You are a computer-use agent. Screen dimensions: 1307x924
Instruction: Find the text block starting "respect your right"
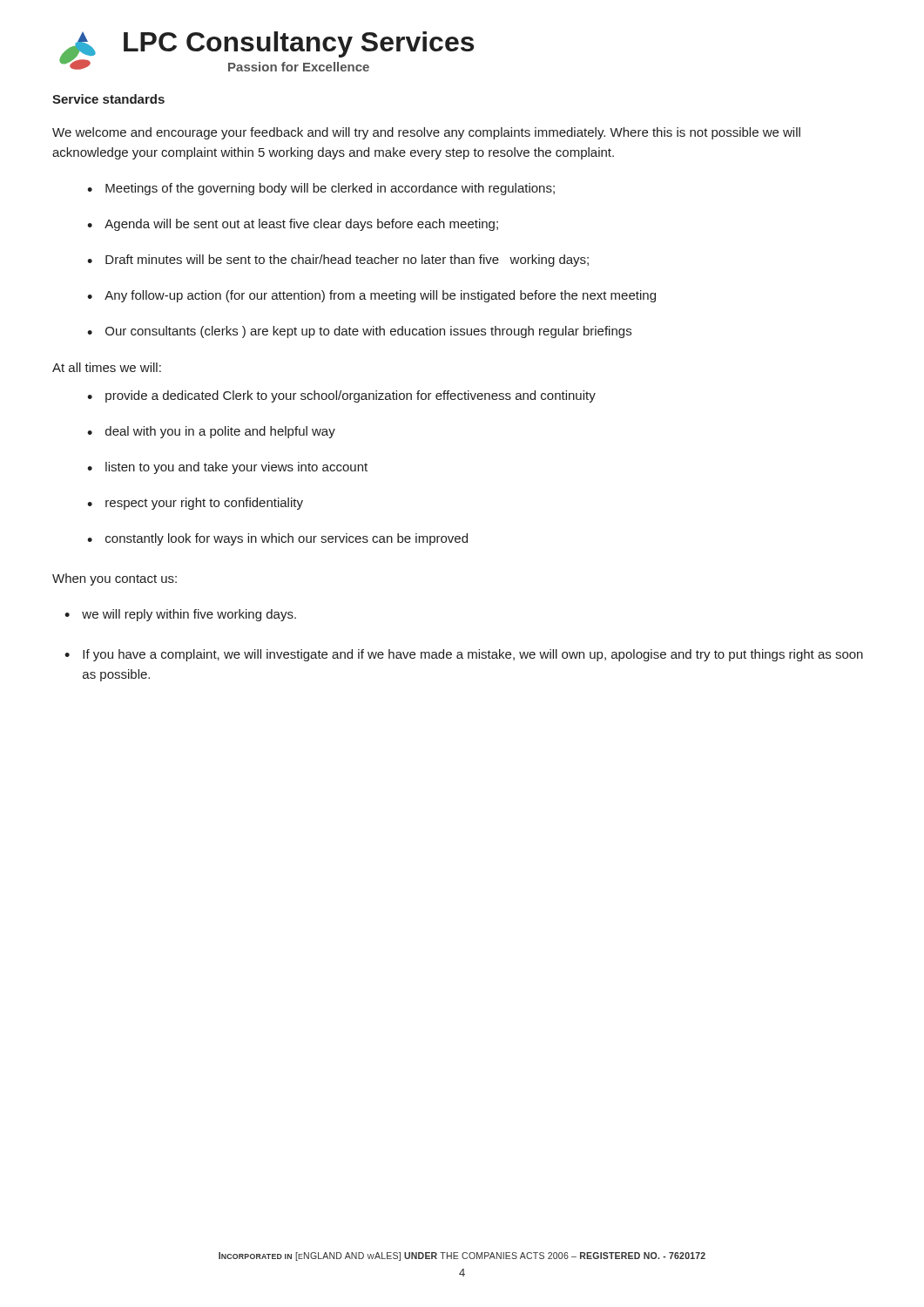(x=204, y=502)
